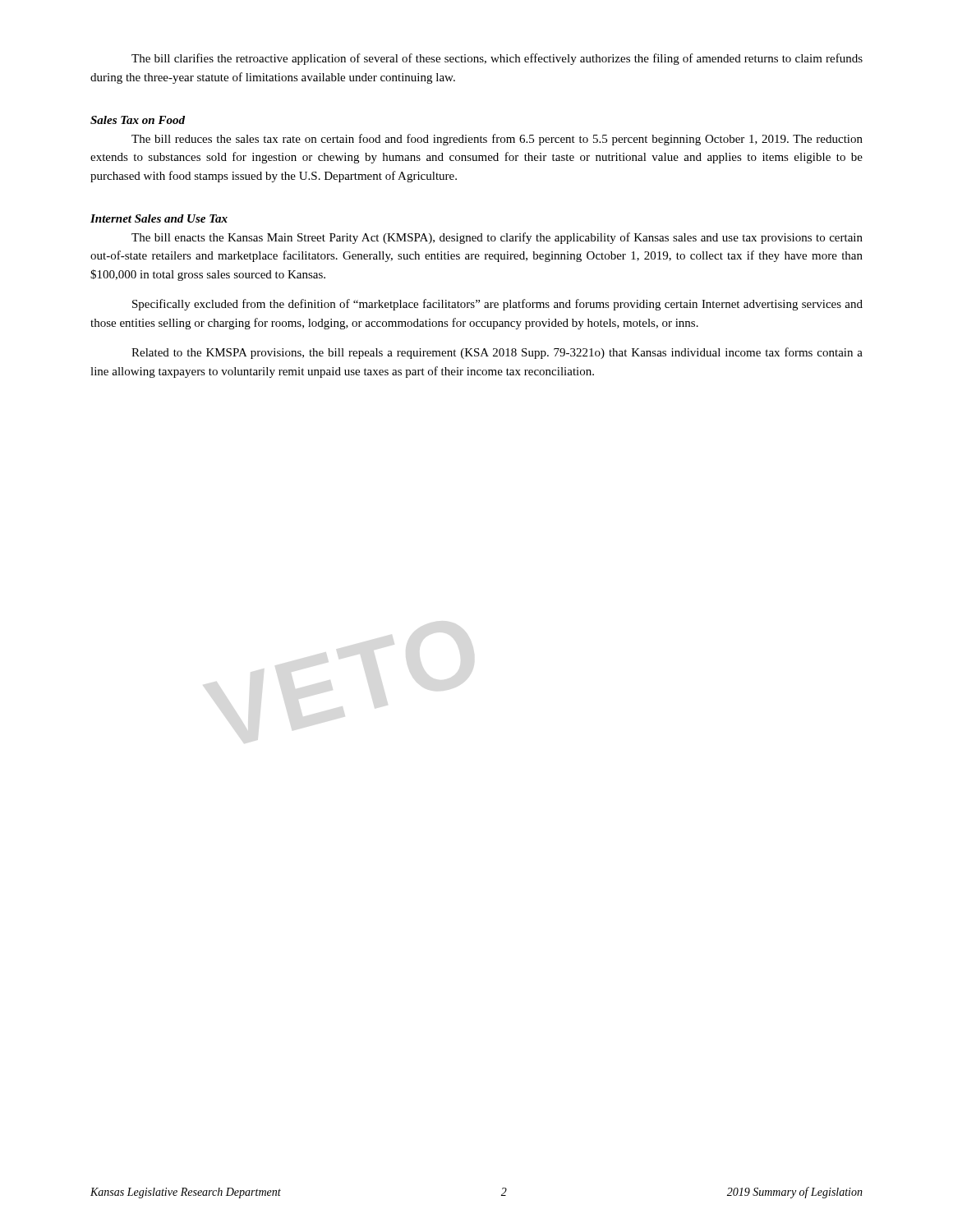This screenshot has height=1232, width=953.
Task: Where is the passage that starts "The bill reduces"?
Action: click(476, 157)
